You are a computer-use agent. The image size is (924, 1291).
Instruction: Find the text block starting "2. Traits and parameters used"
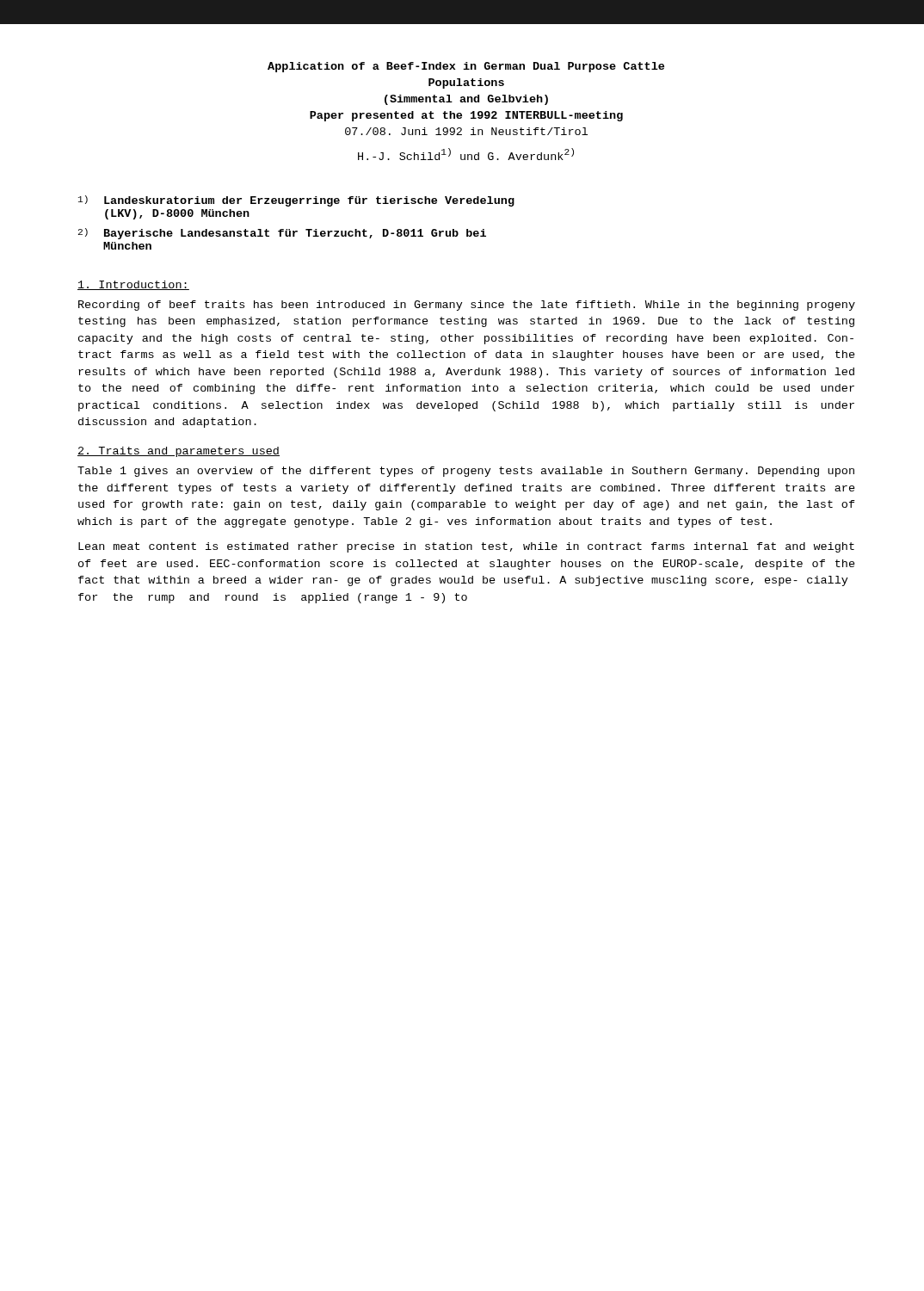[x=179, y=451]
